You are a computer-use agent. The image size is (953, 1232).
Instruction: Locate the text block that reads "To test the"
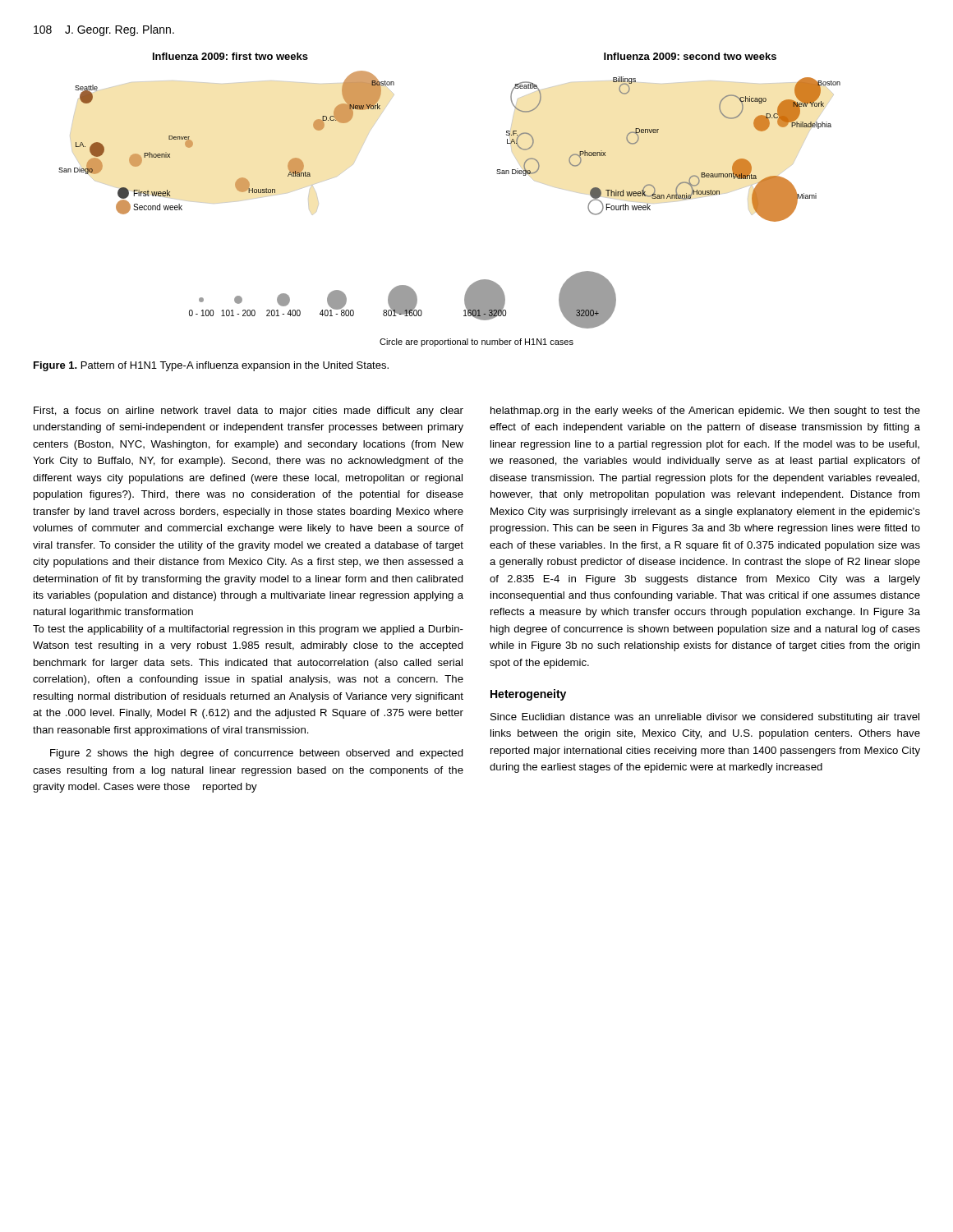[248, 679]
